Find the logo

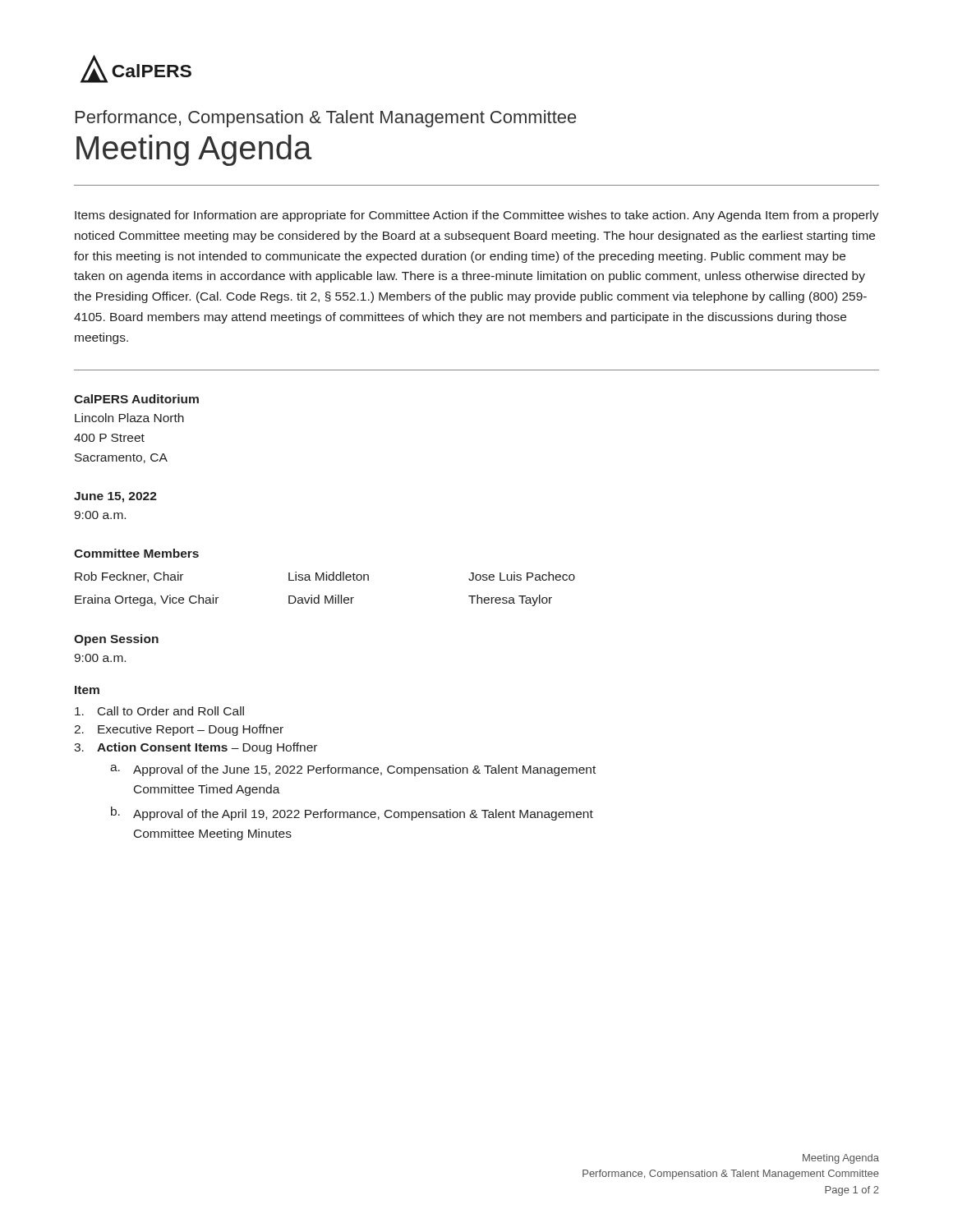[476, 71]
